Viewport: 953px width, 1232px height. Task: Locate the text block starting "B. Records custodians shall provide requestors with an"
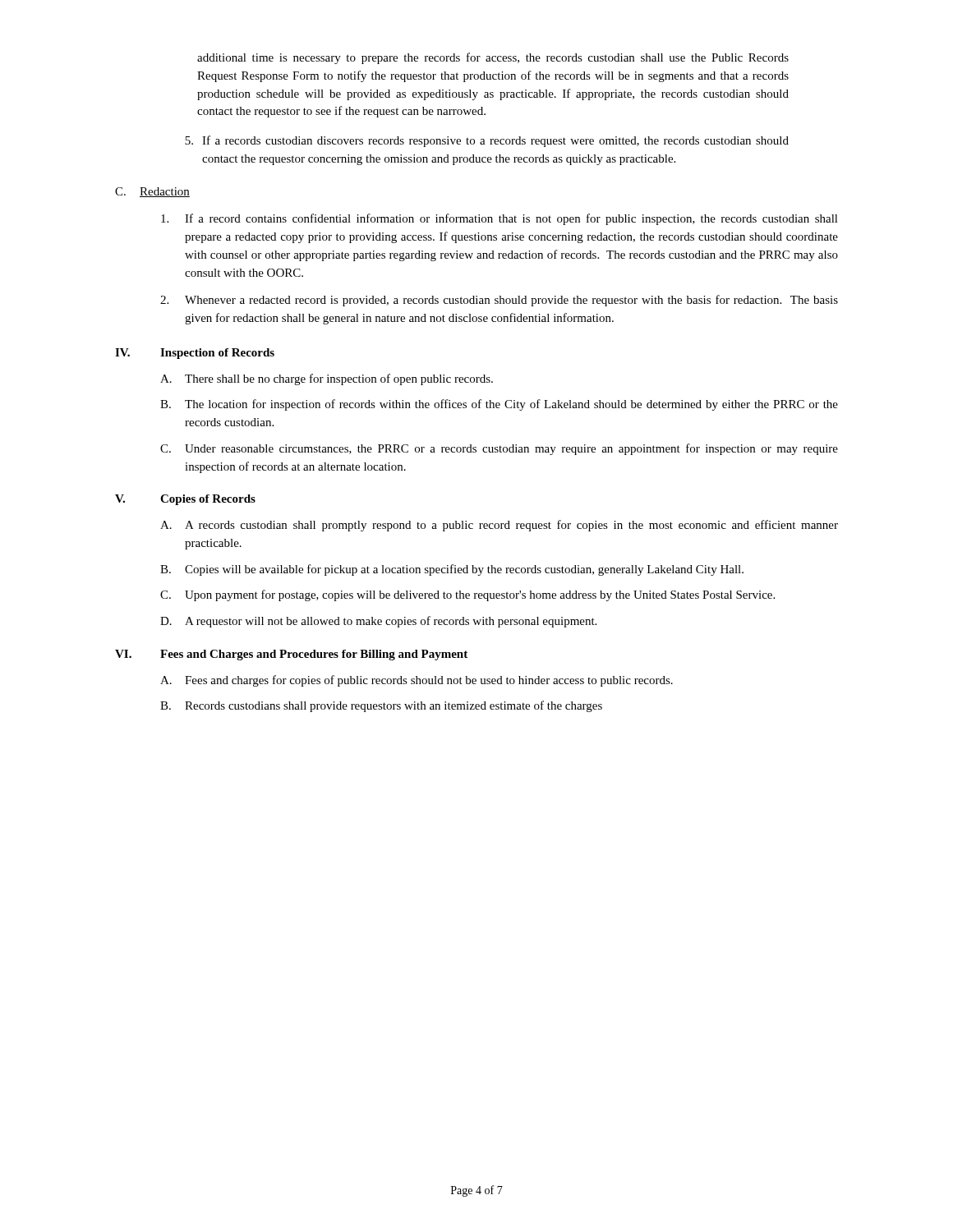click(499, 706)
